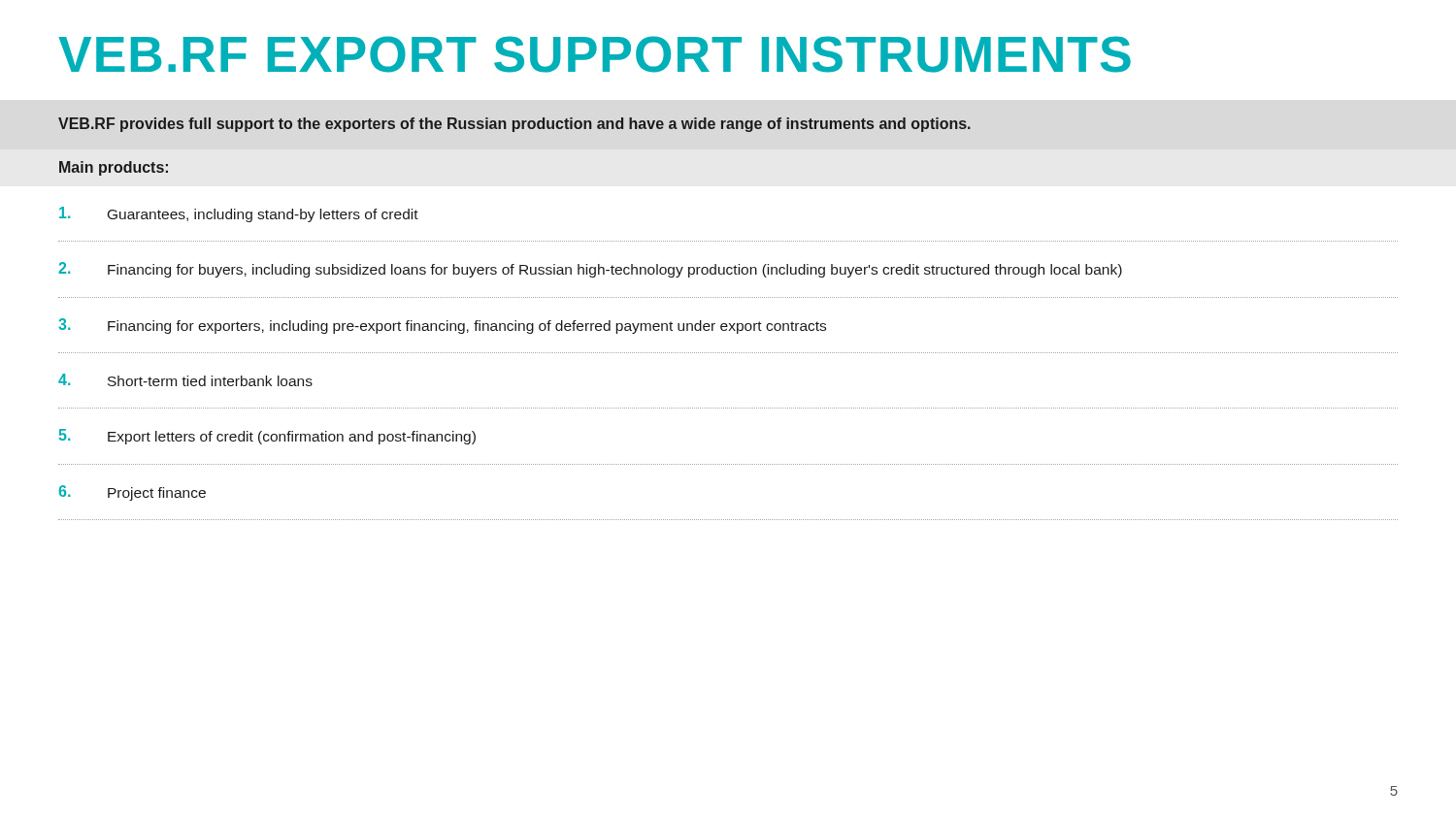This screenshot has height=819, width=1456.
Task: Point to "Guarantees, including stand-by letters of credit"
Action: tap(238, 214)
